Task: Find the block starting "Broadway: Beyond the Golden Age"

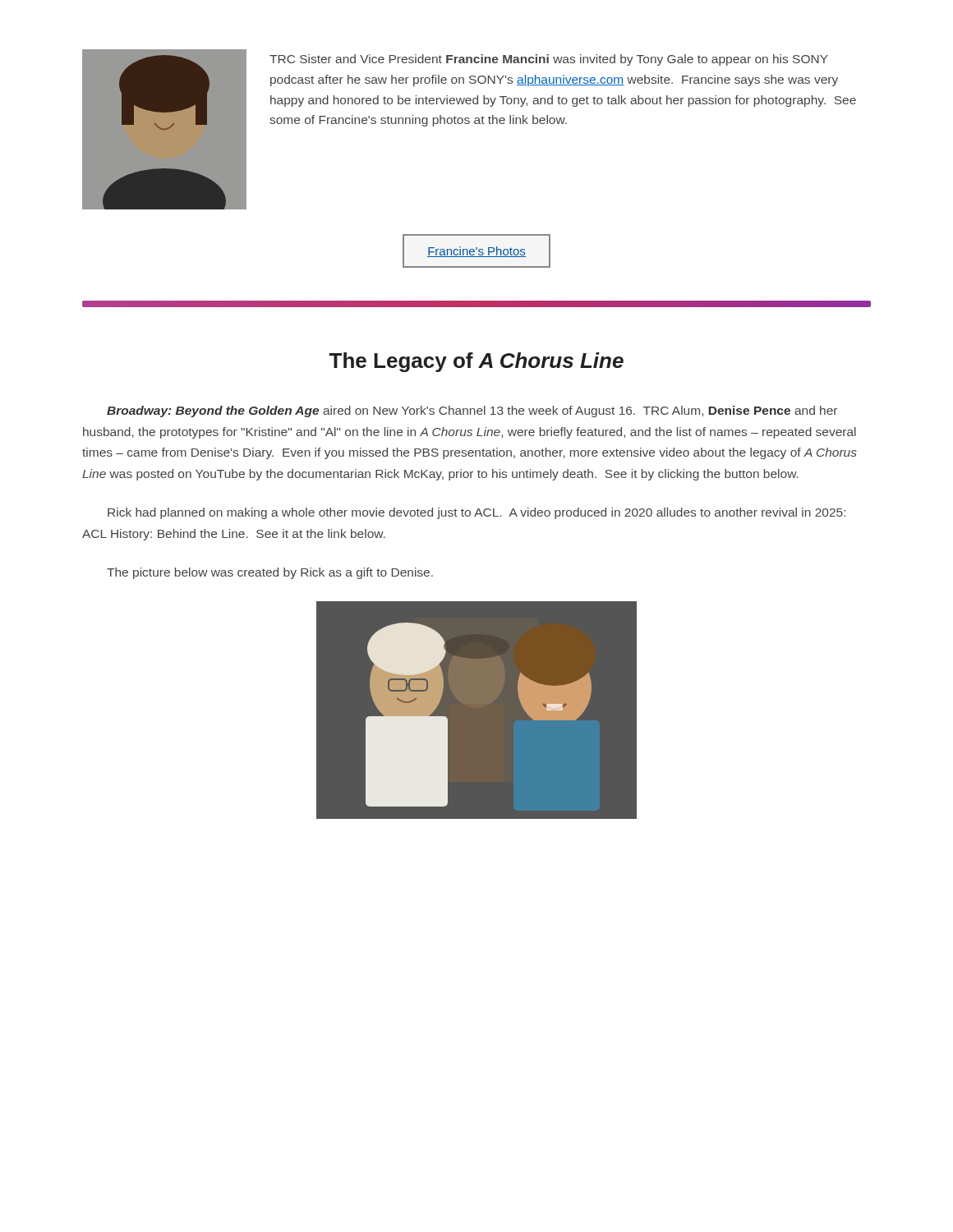Action: pos(469,442)
